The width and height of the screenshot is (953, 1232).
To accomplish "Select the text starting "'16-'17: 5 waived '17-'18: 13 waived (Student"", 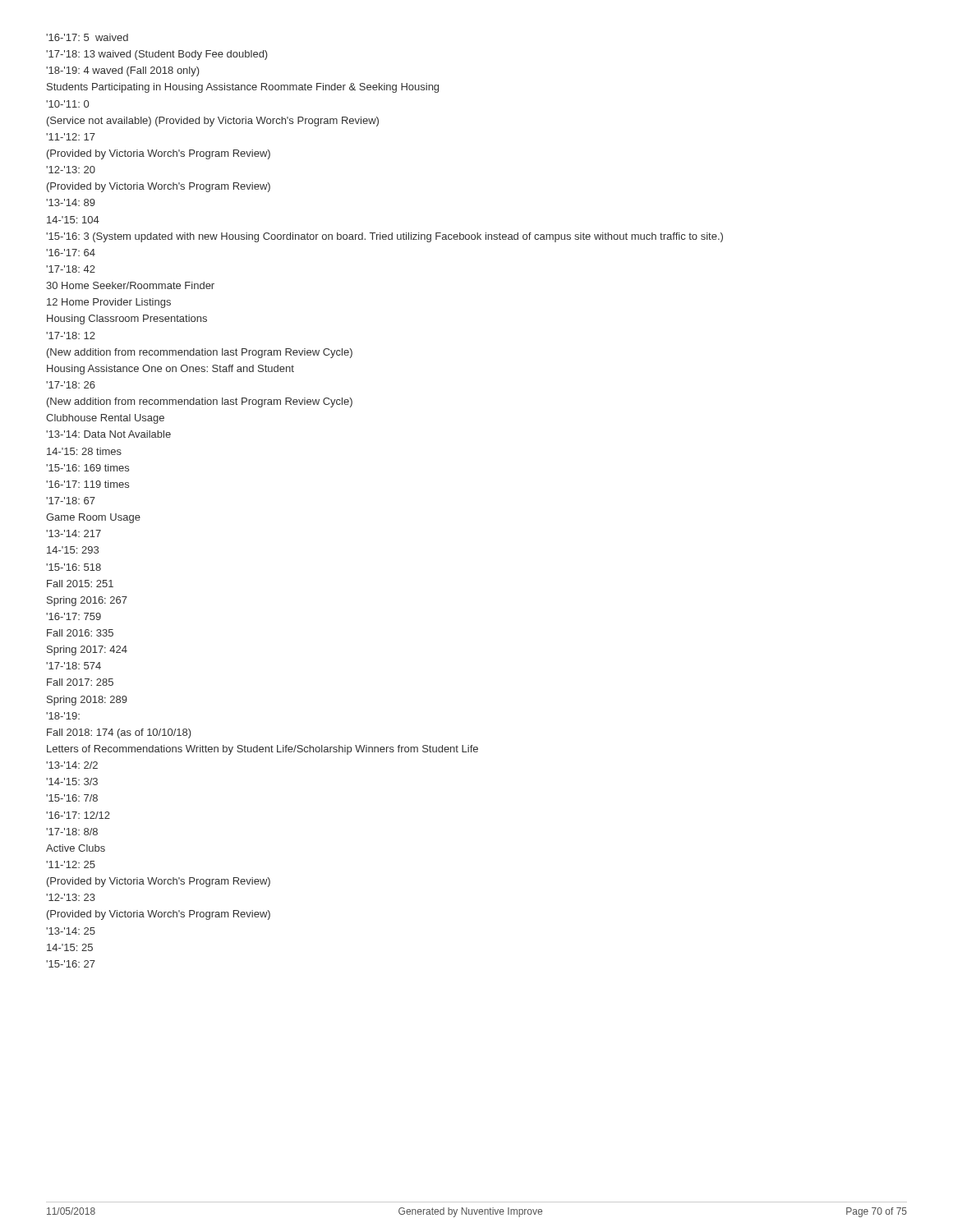I will coord(87,37).
